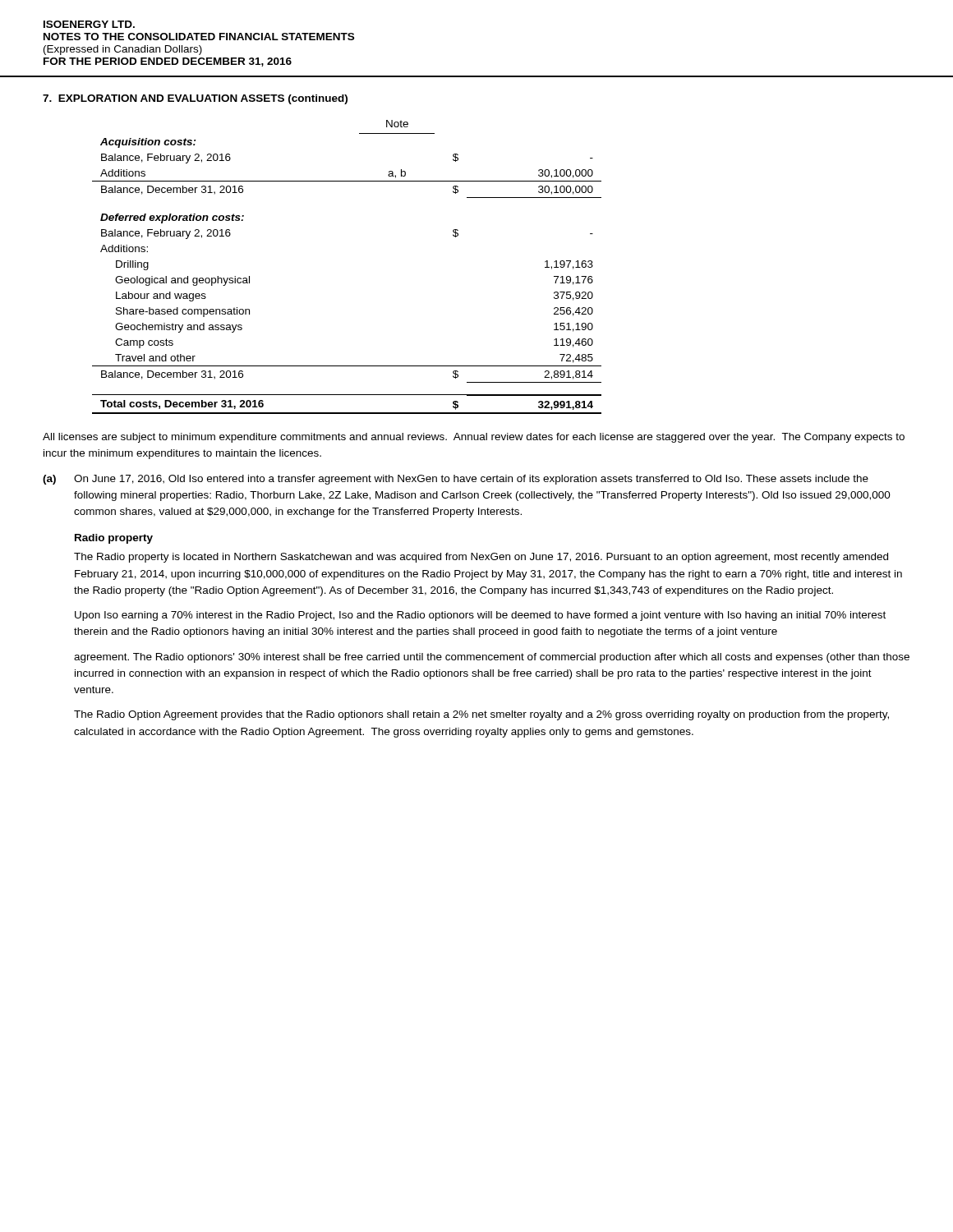Select the table that reads "Geological and geophysical"
This screenshot has height=1232, width=953.
[x=501, y=265]
